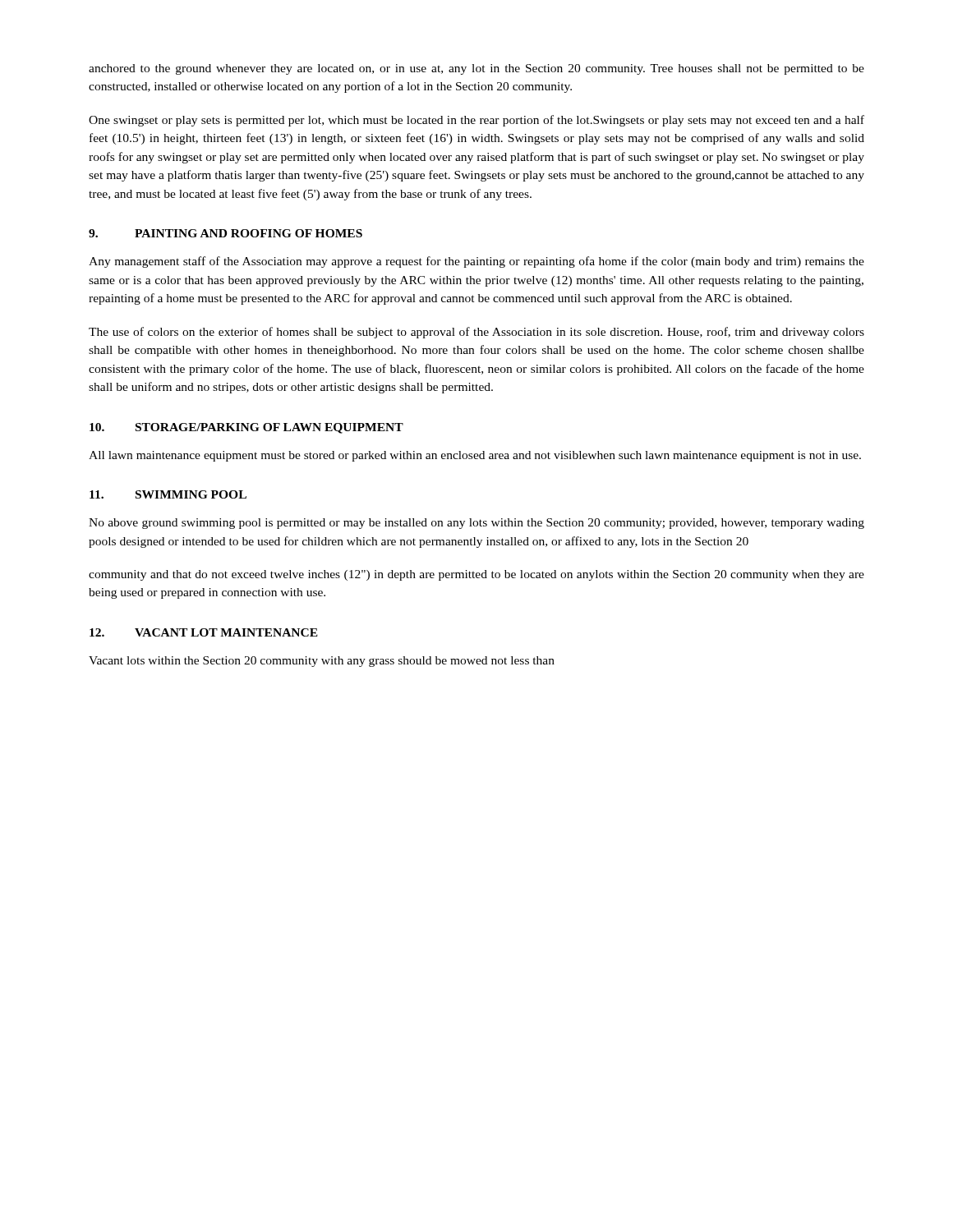Where is the passage that starts "anchored to the ground whenever they are"?
953x1232 pixels.
click(476, 77)
